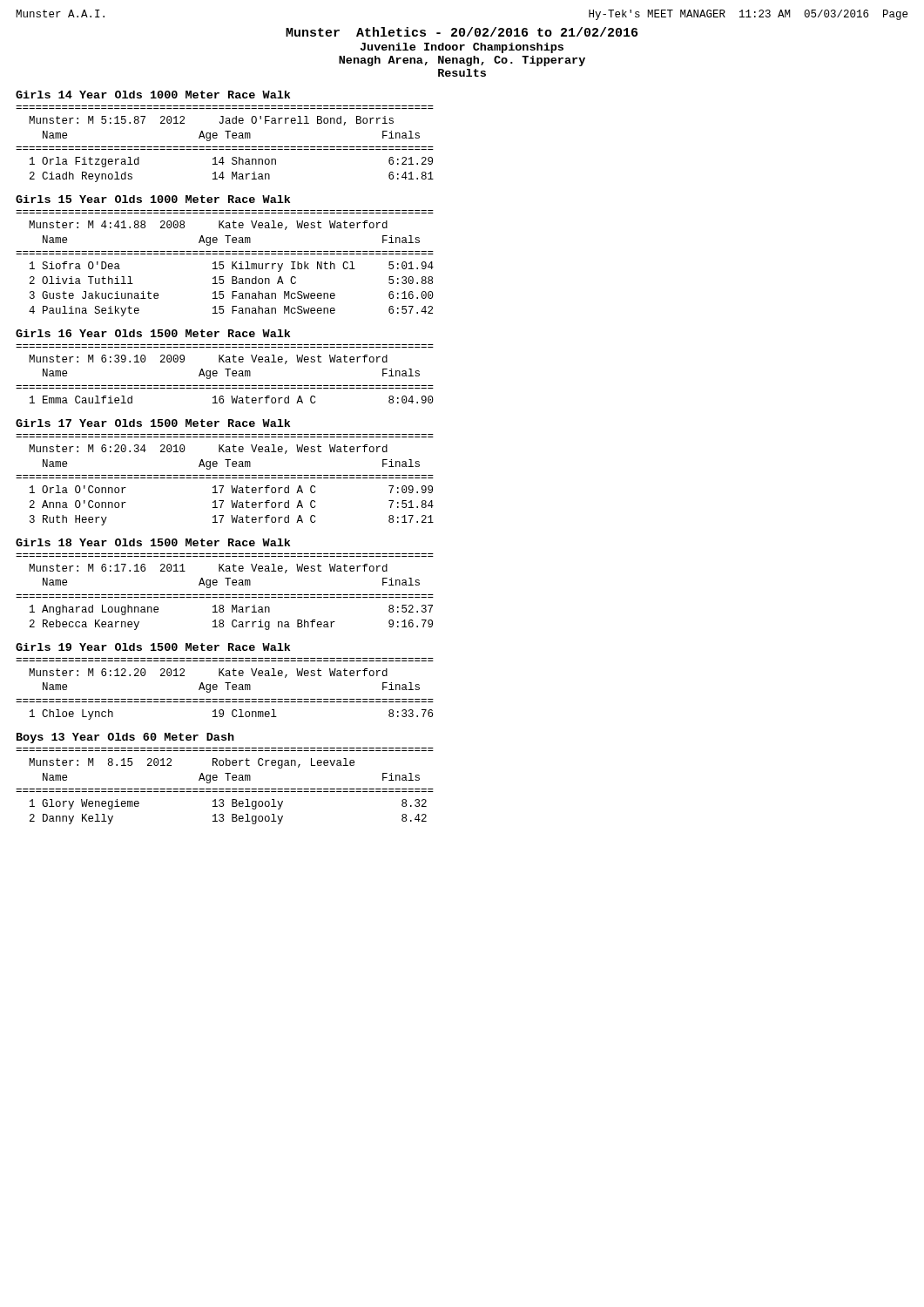Point to the text block starting "Girls 19 Year Olds 1500 Meter Race"
924x1307 pixels.
tap(153, 648)
